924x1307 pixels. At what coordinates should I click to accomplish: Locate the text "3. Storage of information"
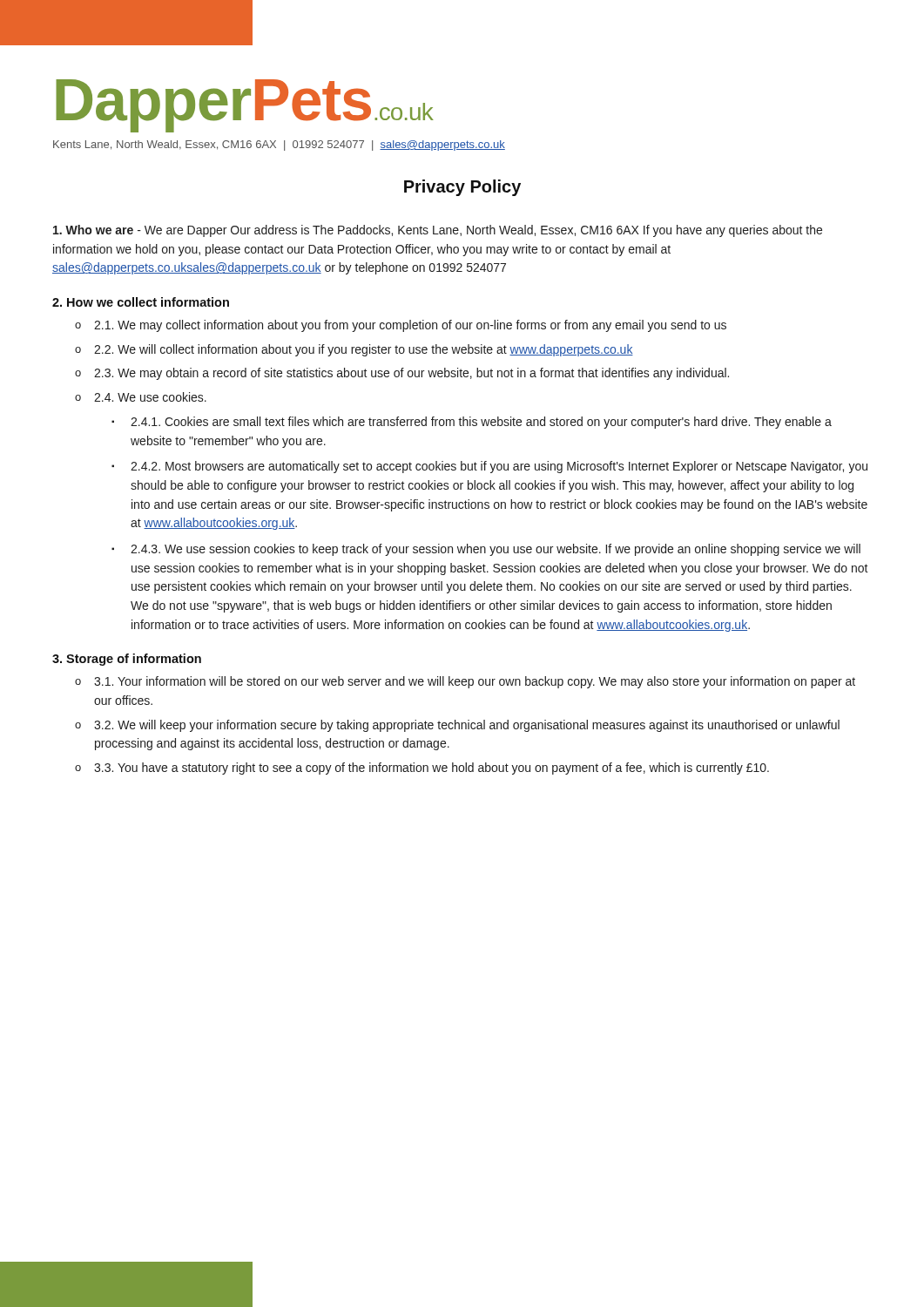127,659
